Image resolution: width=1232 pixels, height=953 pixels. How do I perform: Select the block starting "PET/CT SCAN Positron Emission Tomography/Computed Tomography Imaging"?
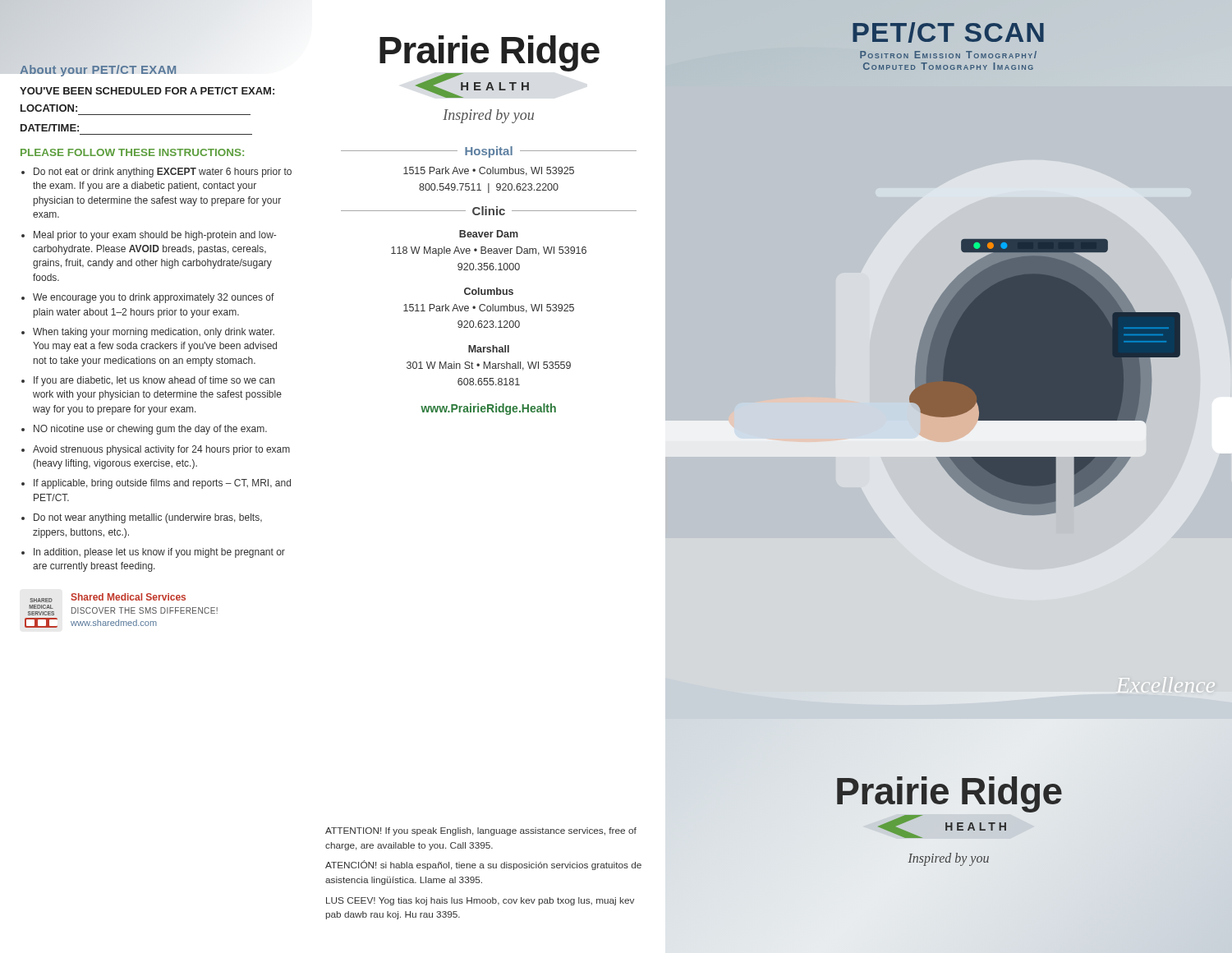(949, 45)
